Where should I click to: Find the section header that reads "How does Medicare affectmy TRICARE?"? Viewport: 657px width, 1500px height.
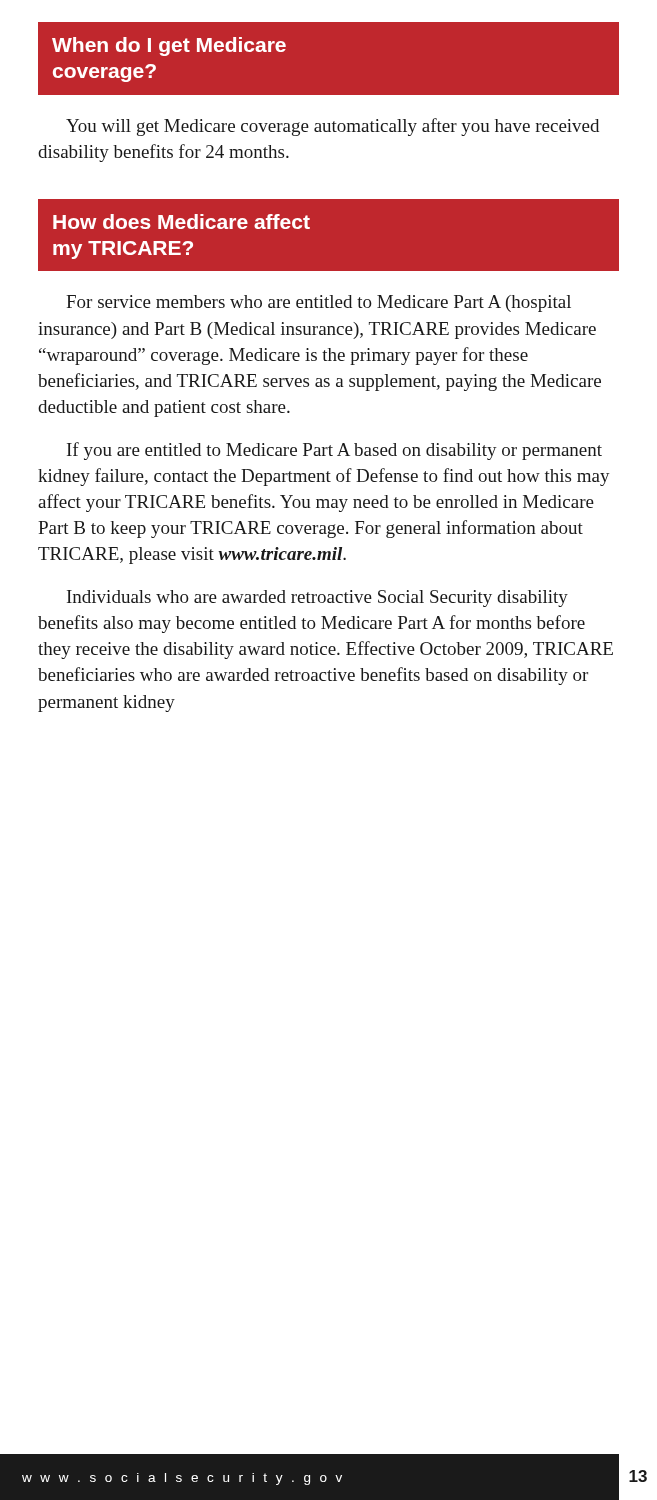pyautogui.click(x=328, y=235)
